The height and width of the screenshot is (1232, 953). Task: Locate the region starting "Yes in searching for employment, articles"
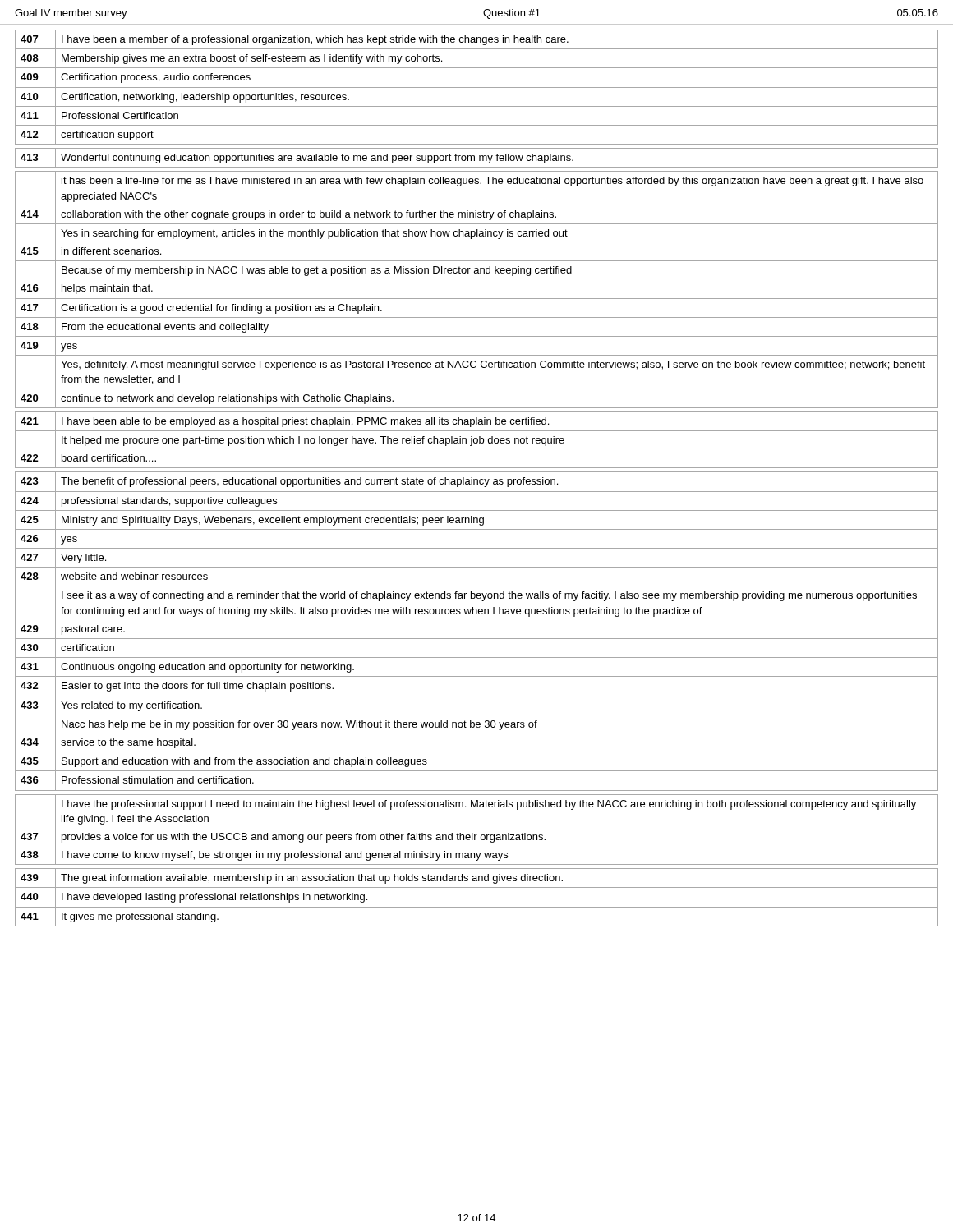coord(476,233)
